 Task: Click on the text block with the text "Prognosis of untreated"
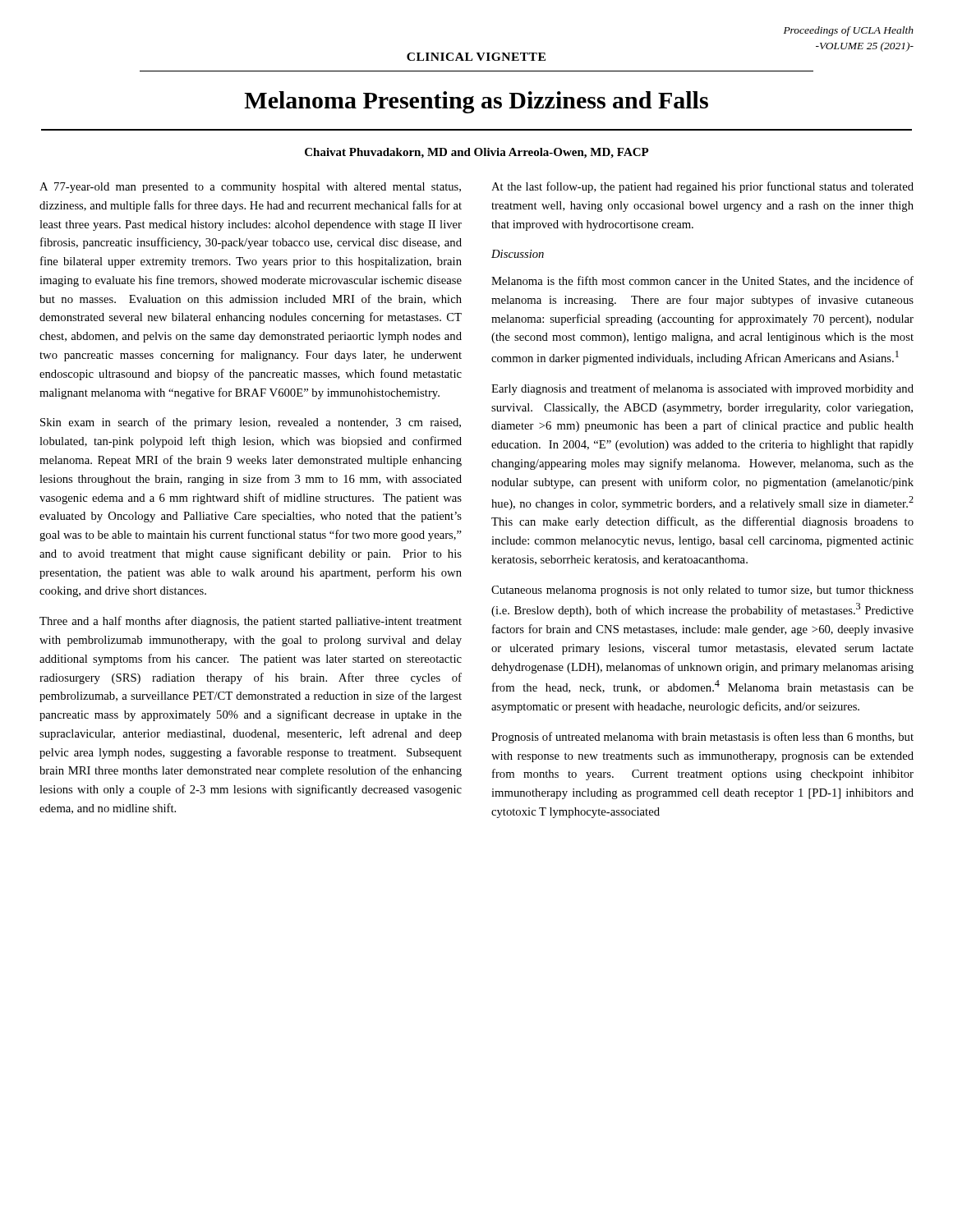pyautogui.click(x=702, y=774)
